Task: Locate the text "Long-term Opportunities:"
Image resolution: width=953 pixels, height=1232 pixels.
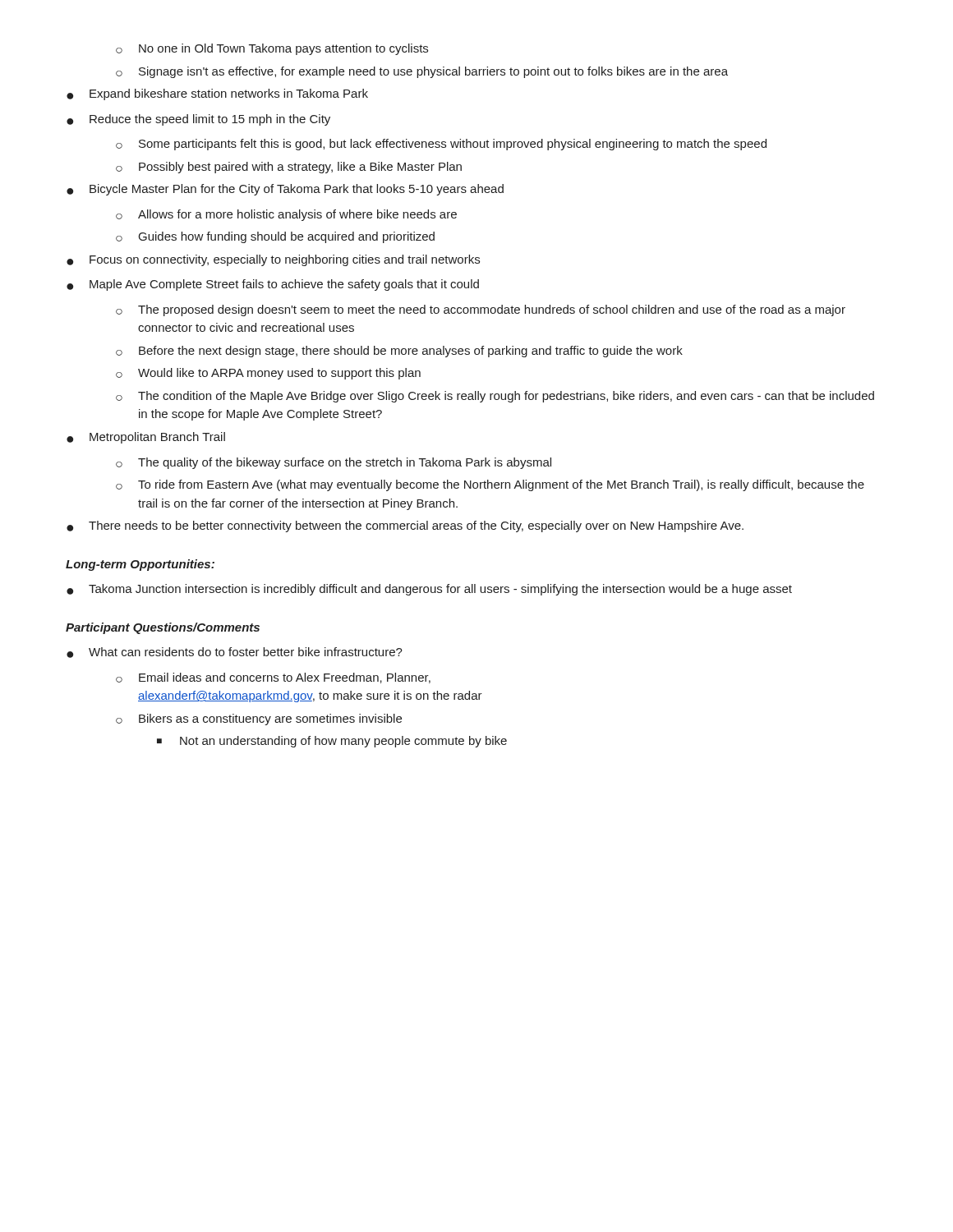Action: [x=140, y=564]
